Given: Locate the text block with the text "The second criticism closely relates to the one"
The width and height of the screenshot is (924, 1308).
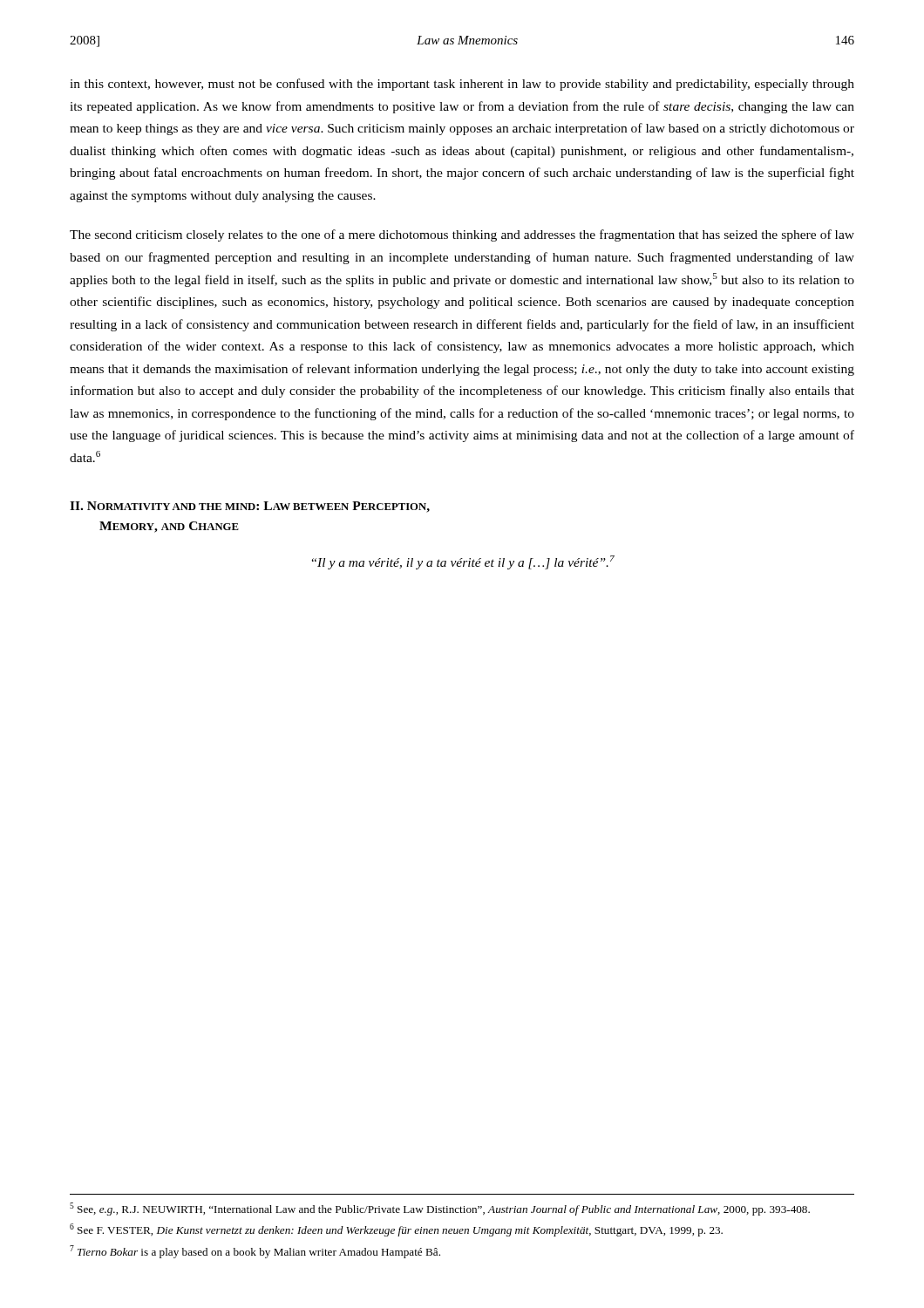Looking at the screenshot, I should point(462,346).
